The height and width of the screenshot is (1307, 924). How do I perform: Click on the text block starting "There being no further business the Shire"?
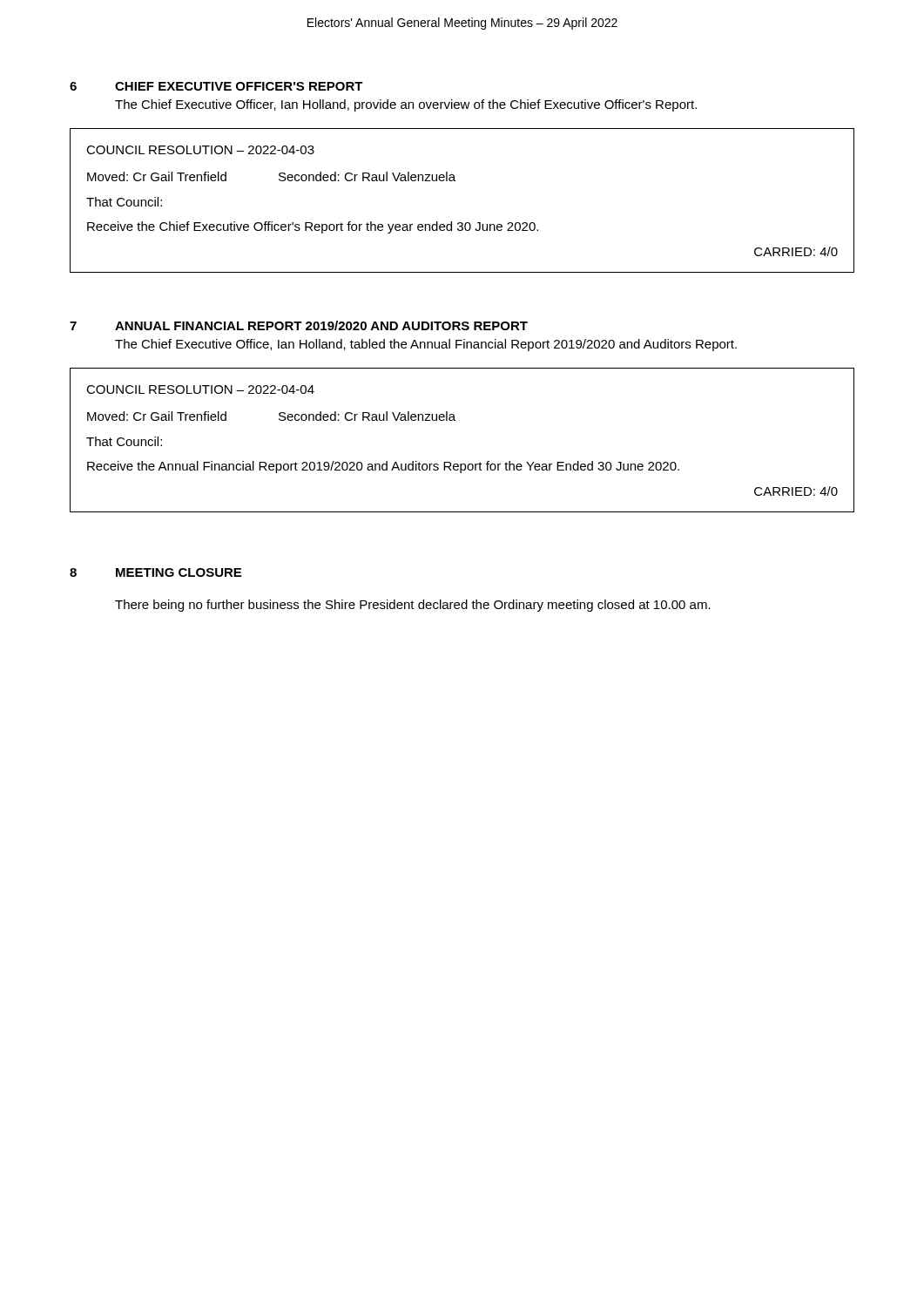[x=413, y=604]
